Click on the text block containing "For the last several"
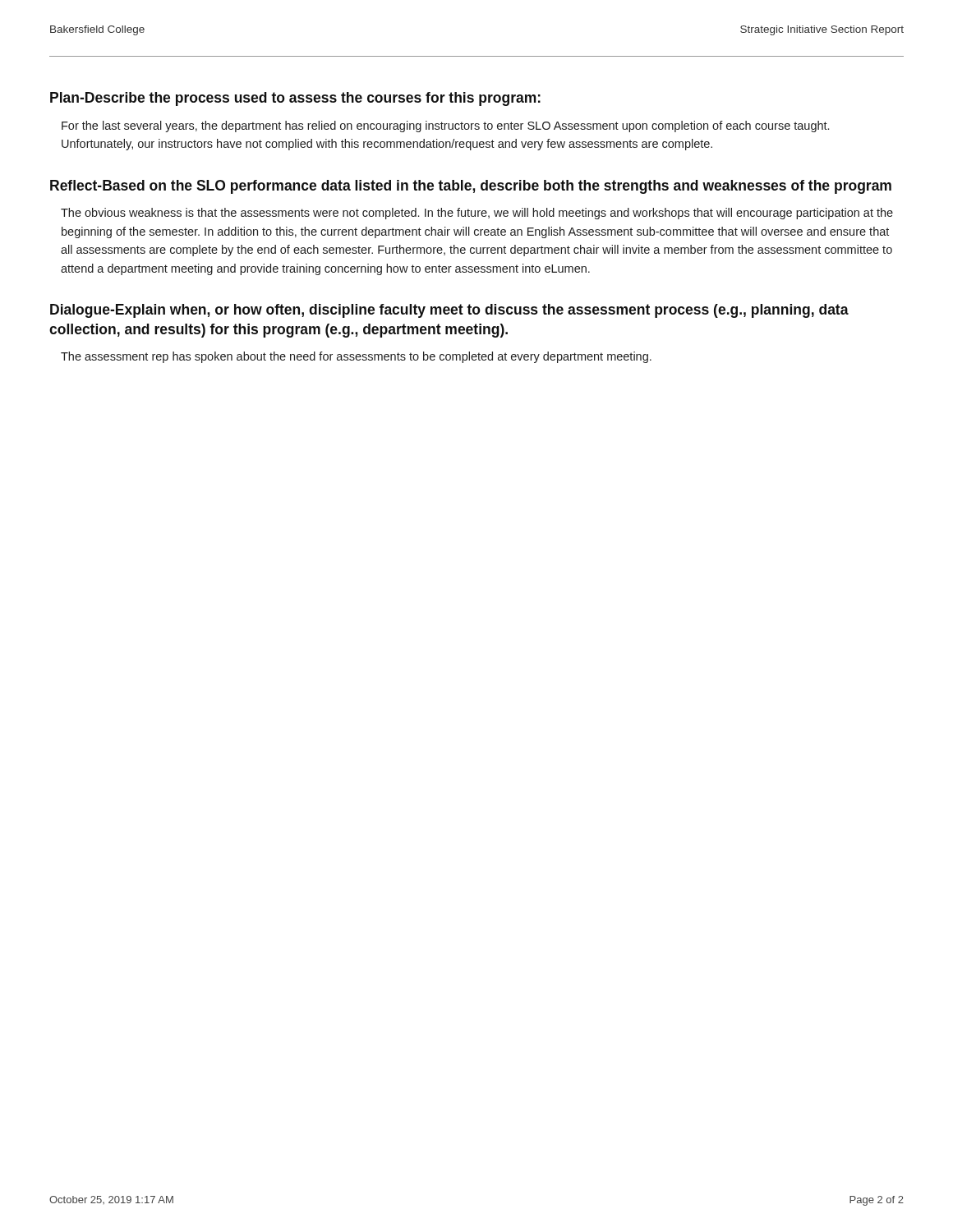This screenshot has width=953, height=1232. [x=446, y=135]
